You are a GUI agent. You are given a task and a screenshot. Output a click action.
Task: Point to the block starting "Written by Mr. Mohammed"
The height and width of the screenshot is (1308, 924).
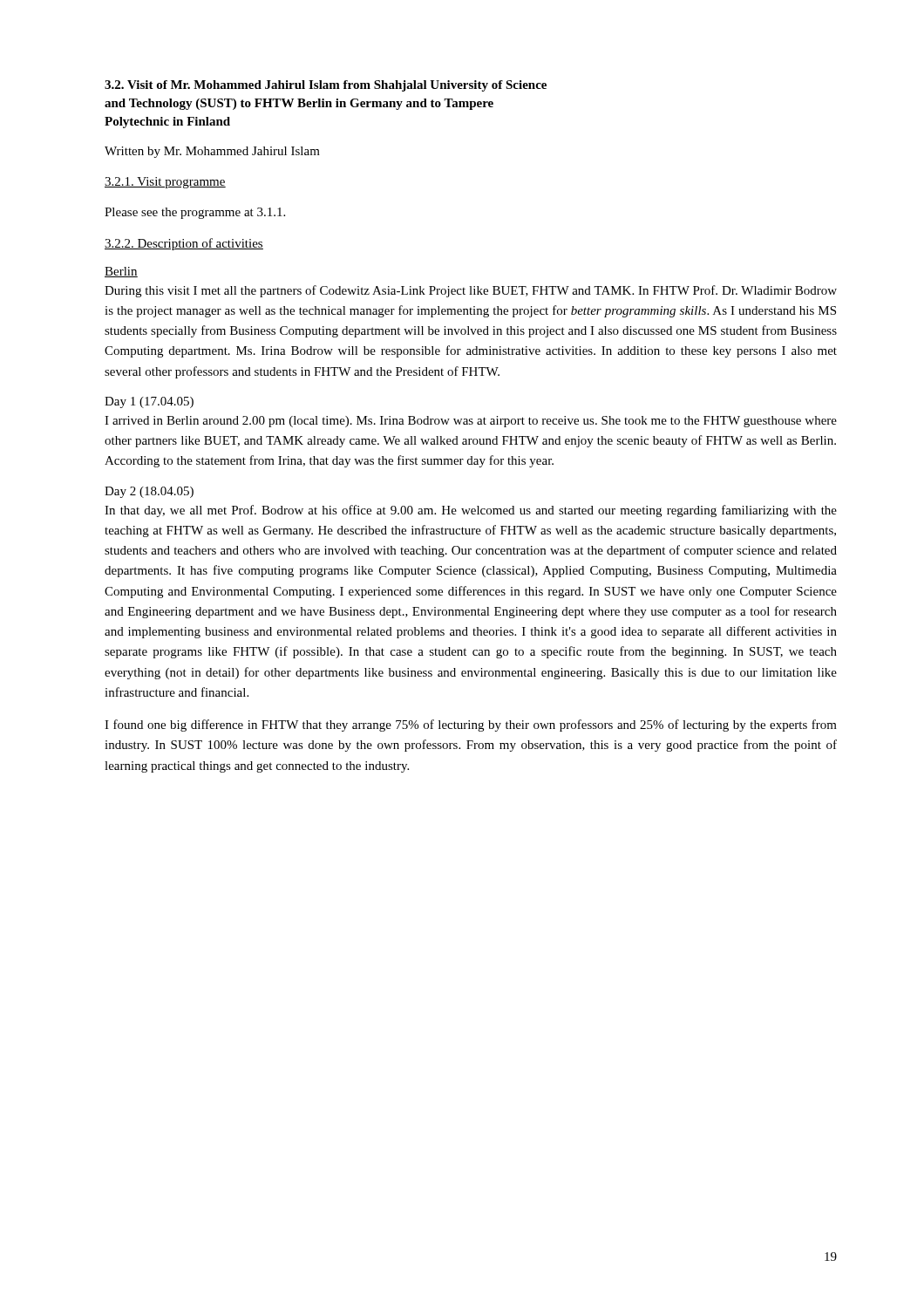pyautogui.click(x=212, y=152)
